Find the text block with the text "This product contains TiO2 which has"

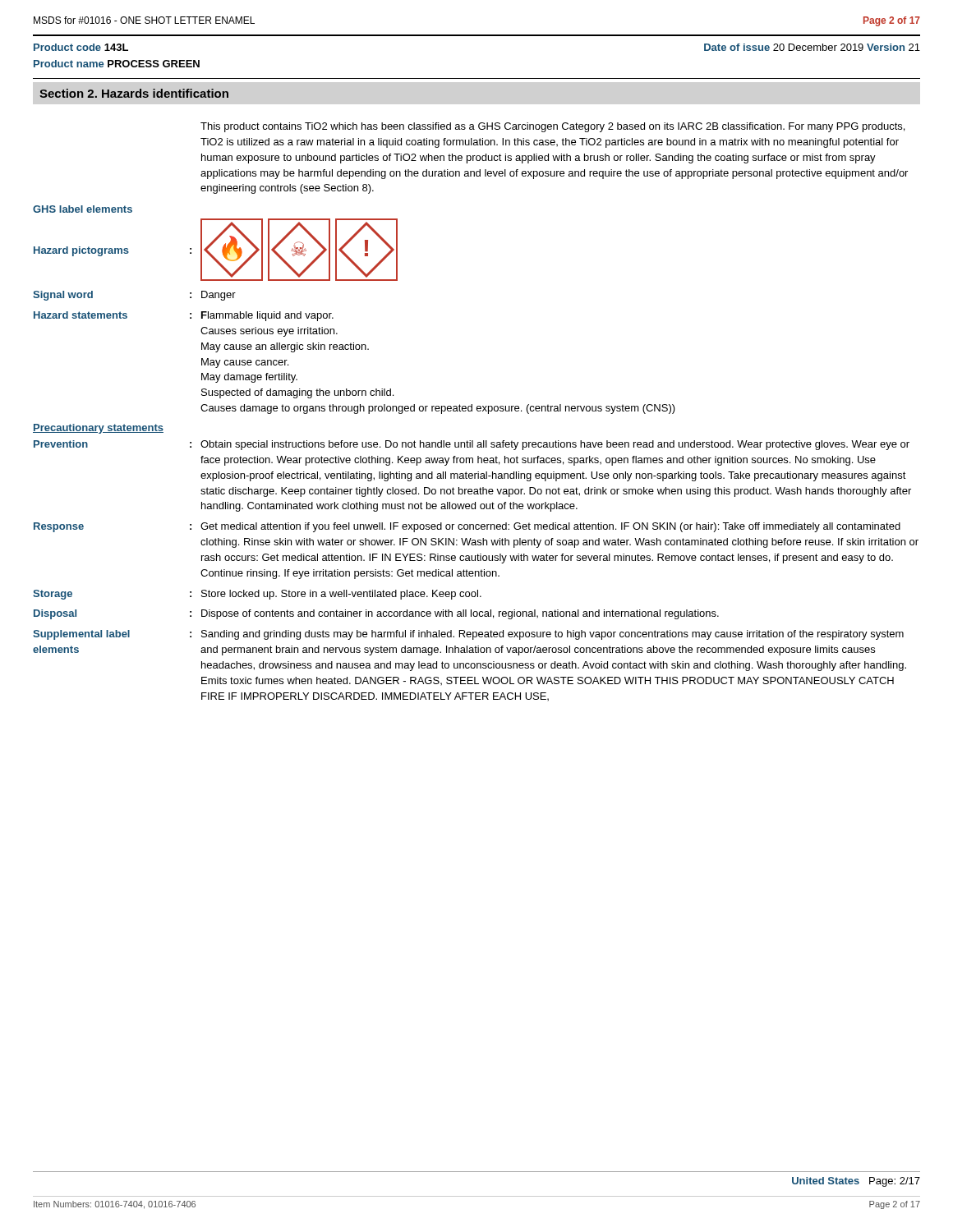point(554,157)
